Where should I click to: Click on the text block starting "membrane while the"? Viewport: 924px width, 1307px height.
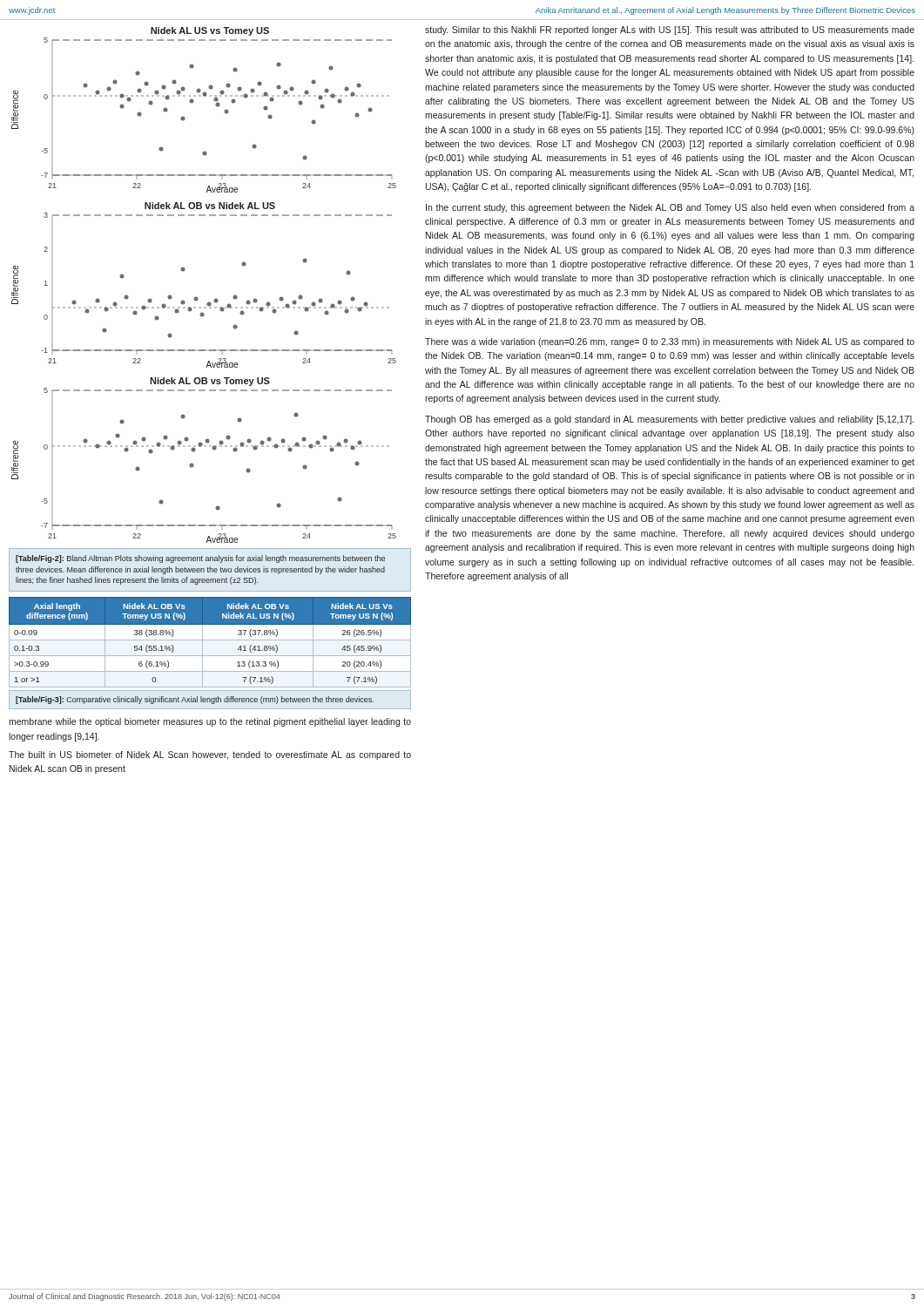[210, 745]
